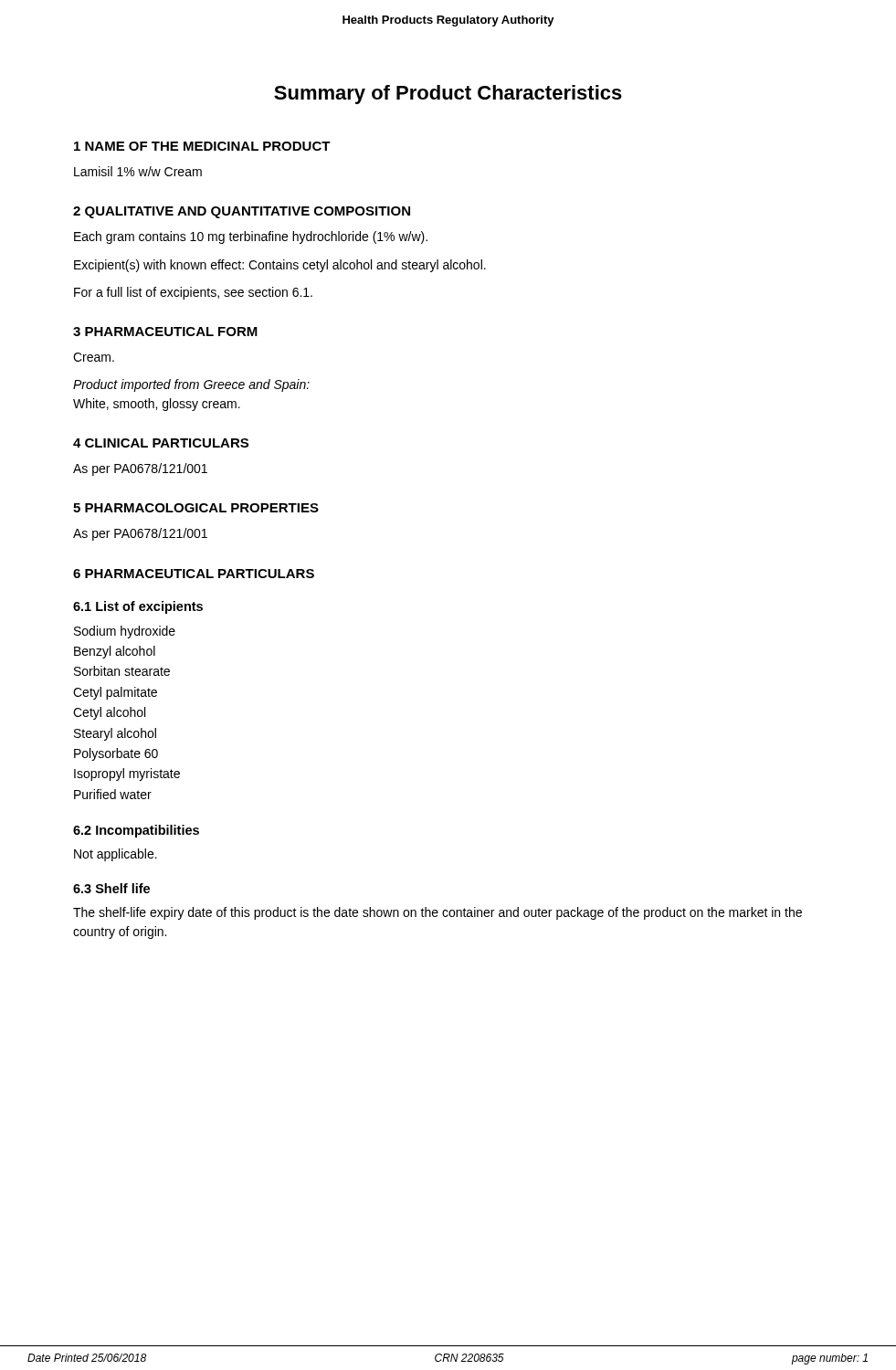Find the text block that reads "For a full list"

[193, 292]
